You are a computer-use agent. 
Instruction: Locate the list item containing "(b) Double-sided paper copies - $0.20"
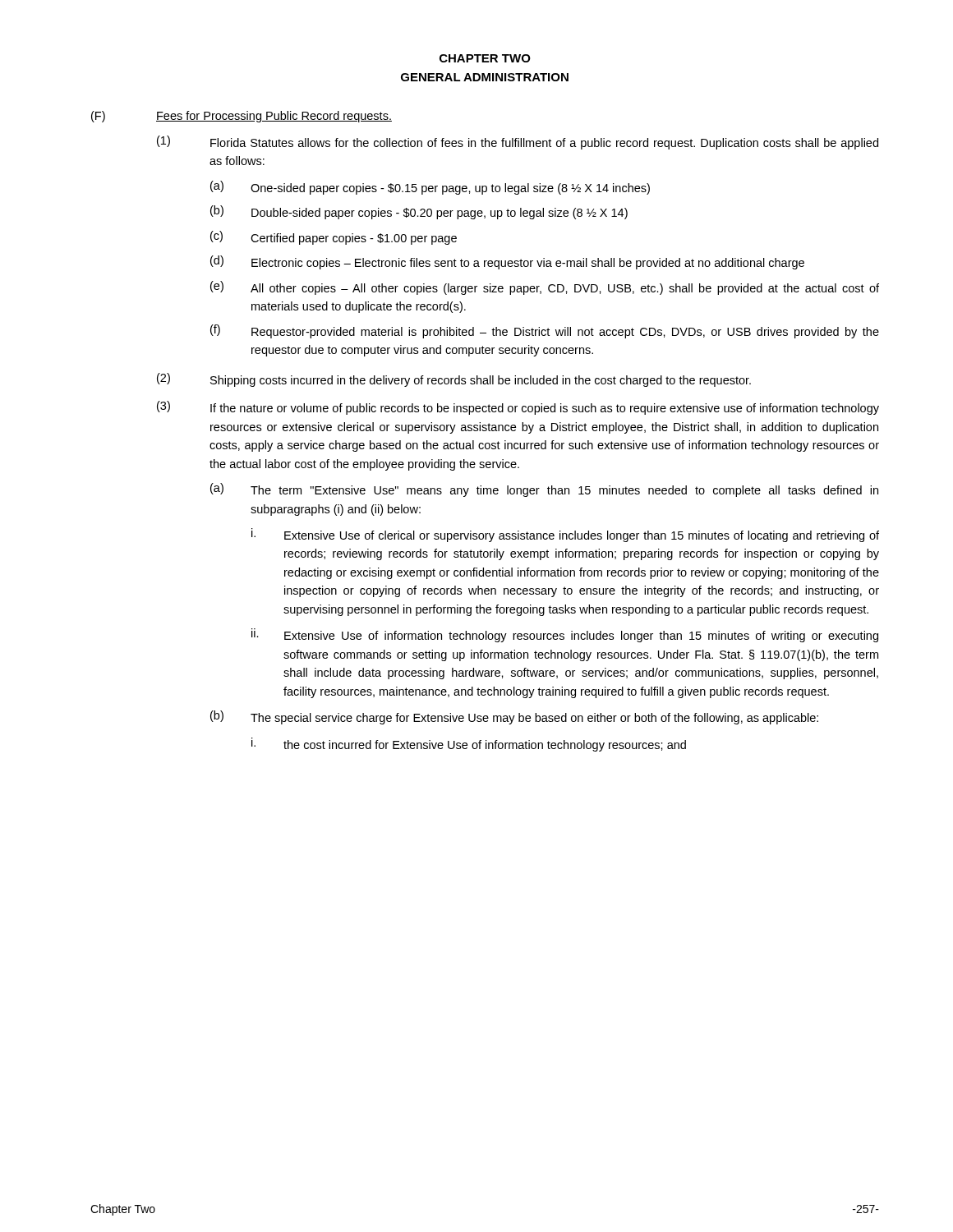pos(485,213)
